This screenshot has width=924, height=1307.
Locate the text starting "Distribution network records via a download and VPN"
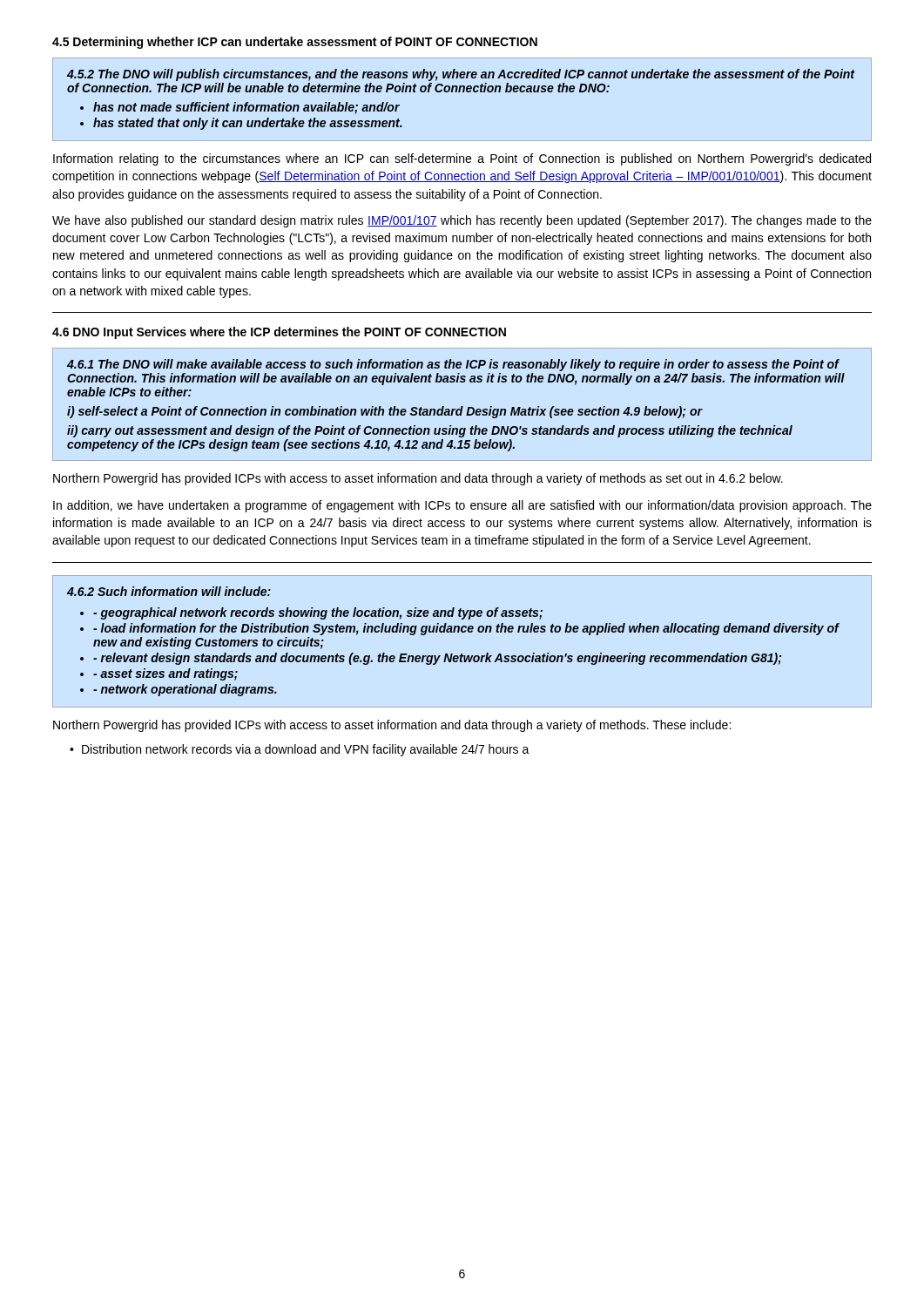point(305,749)
